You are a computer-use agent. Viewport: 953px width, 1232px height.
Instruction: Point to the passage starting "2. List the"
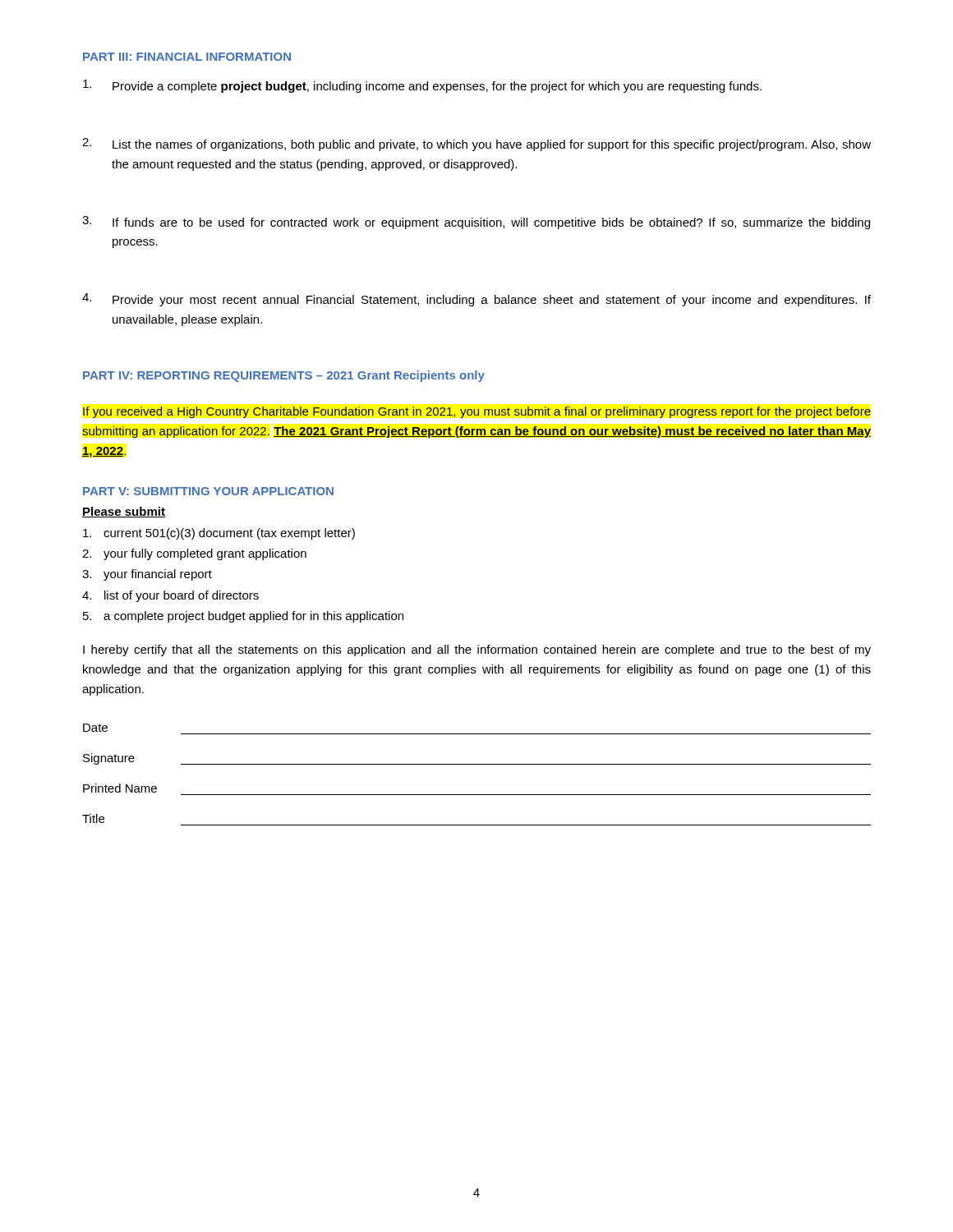[476, 154]
